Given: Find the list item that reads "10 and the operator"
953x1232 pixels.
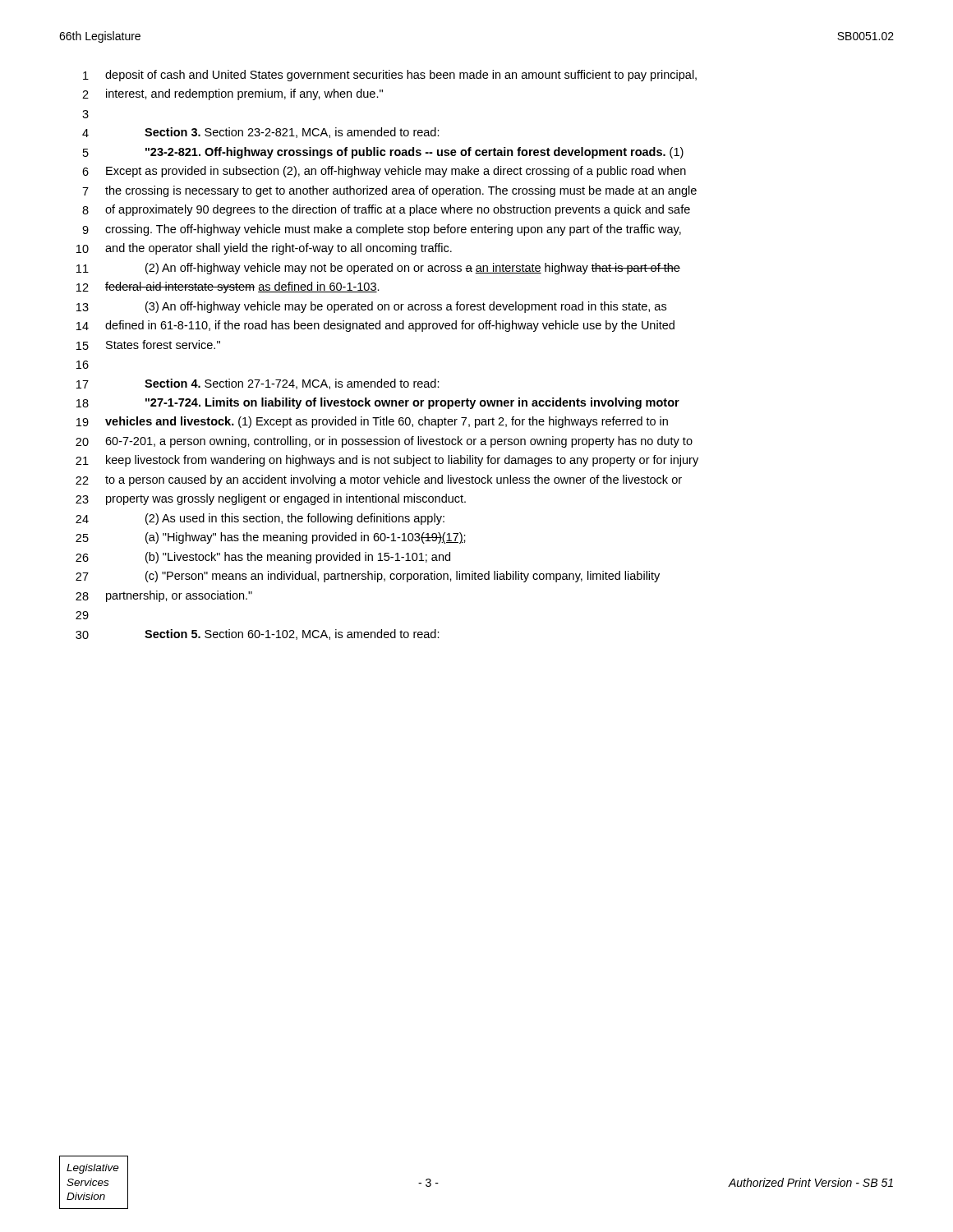Looking at the screenshot, I should pos(264,249).
